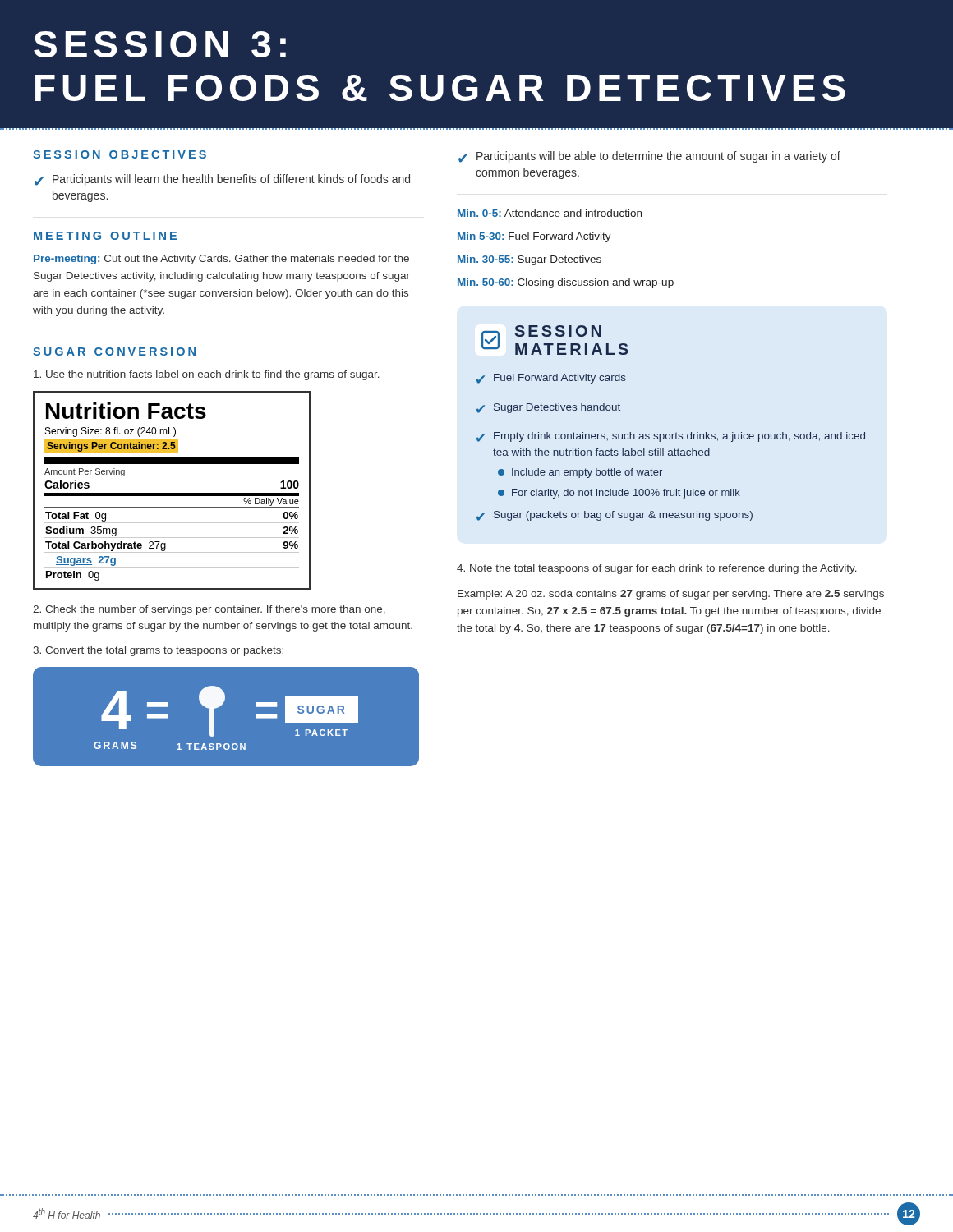Point to the element starting "✔ Participants will be"

point(672,164)
